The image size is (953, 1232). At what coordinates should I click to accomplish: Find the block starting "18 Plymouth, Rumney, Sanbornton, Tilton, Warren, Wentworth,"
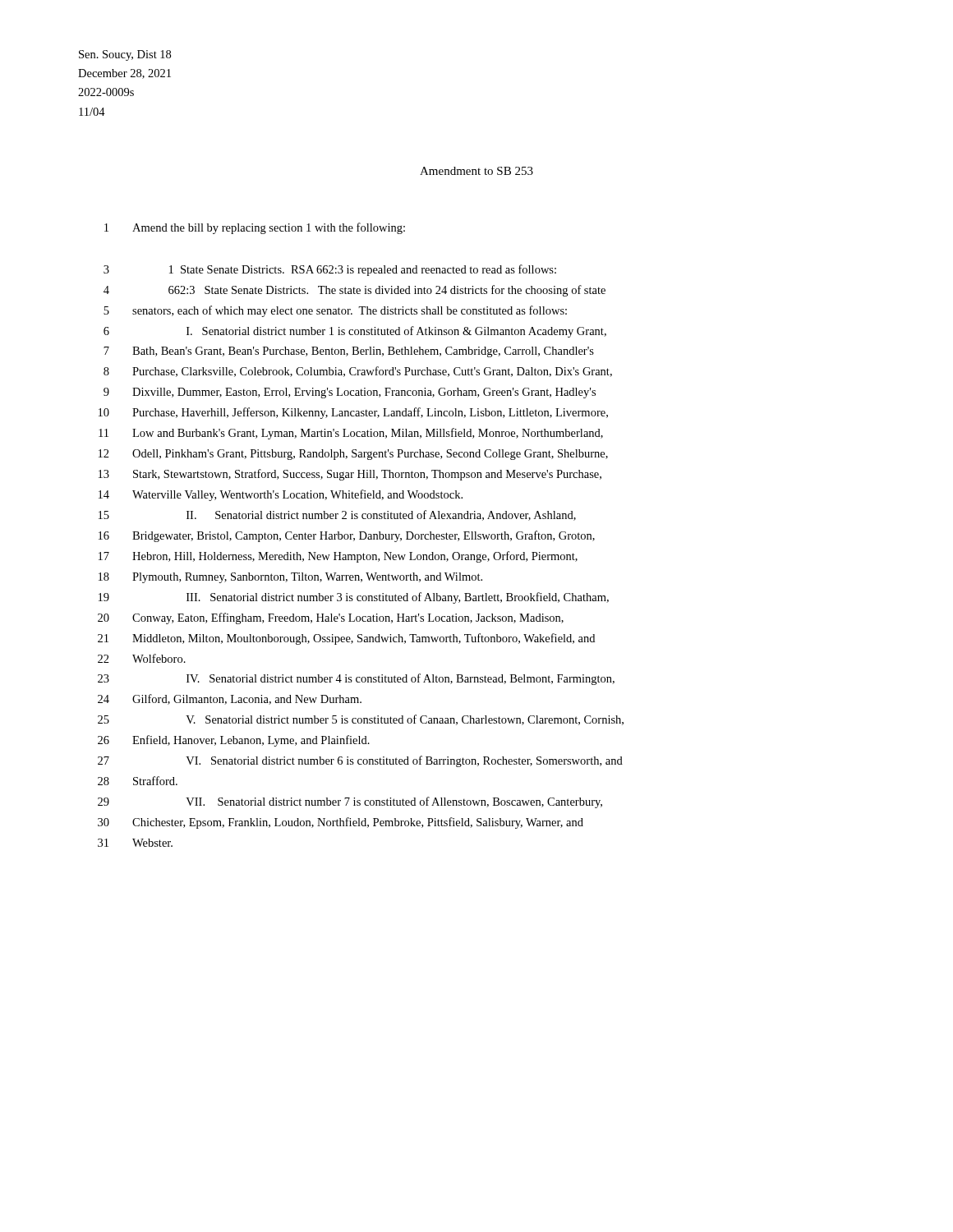[x=476, y=577]
